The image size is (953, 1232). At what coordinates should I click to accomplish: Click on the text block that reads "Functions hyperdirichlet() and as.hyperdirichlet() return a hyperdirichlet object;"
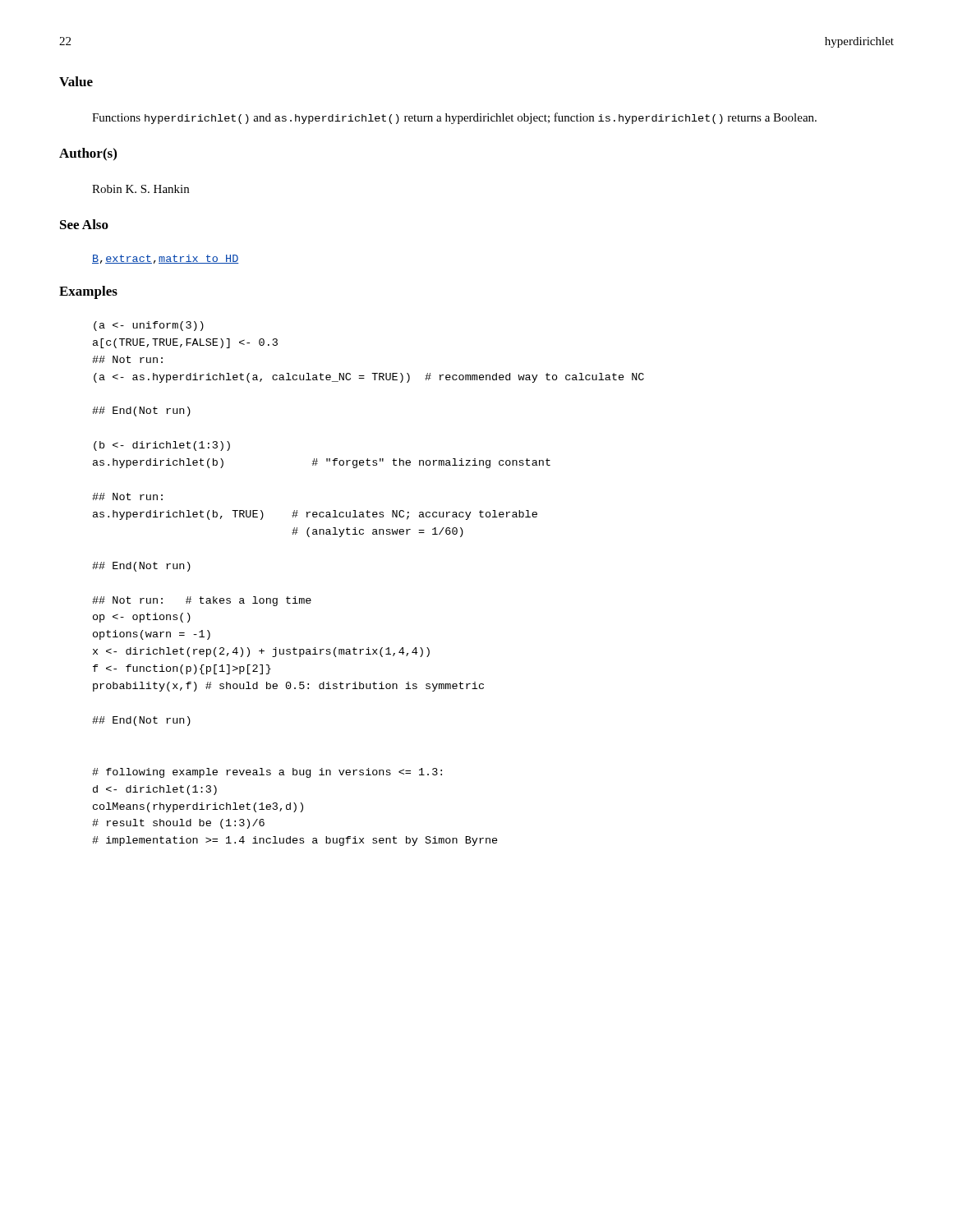pyautogui.click(x=455, y=118)
